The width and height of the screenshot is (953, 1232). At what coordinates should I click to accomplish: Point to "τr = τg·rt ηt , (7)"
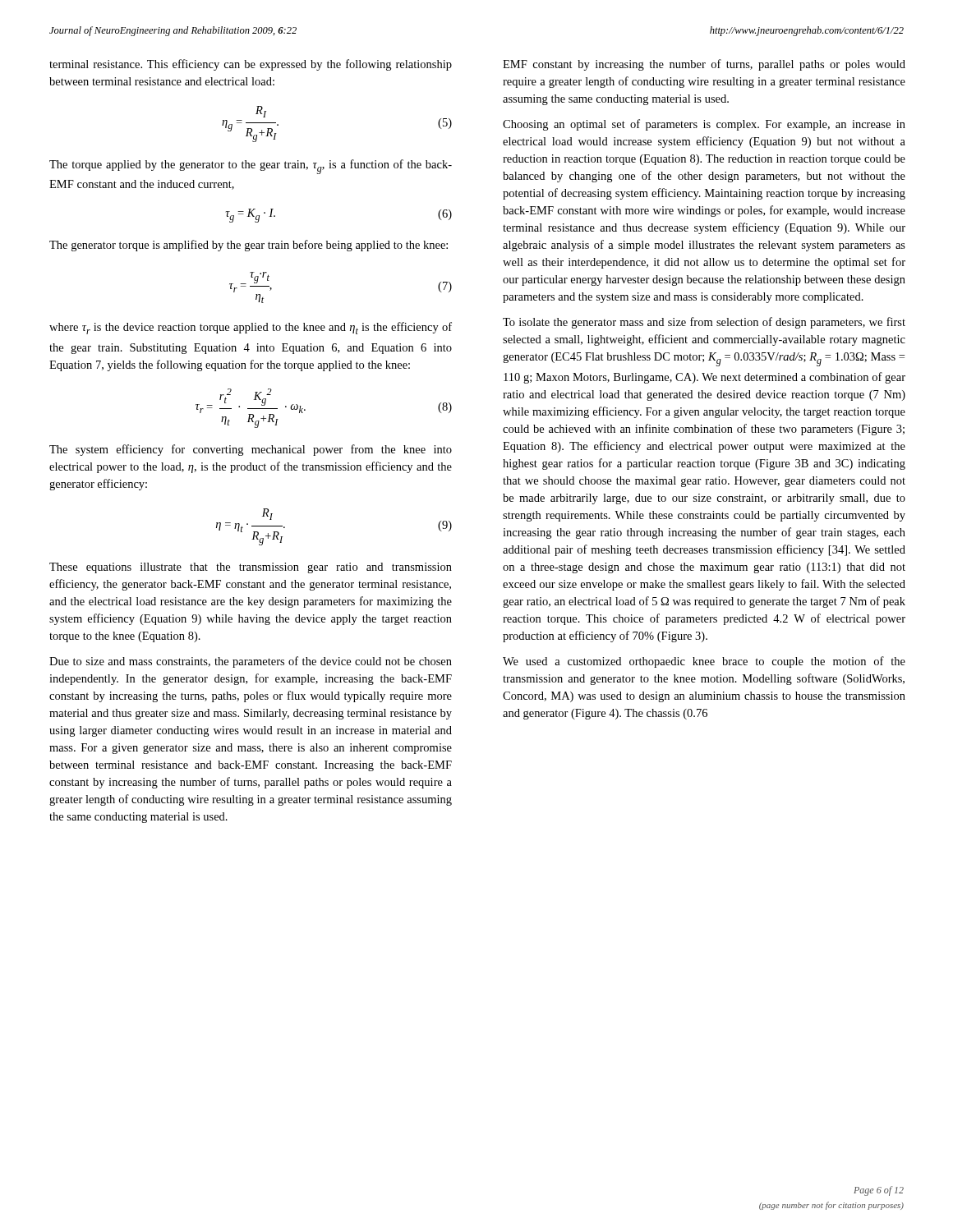coord(258,282)
